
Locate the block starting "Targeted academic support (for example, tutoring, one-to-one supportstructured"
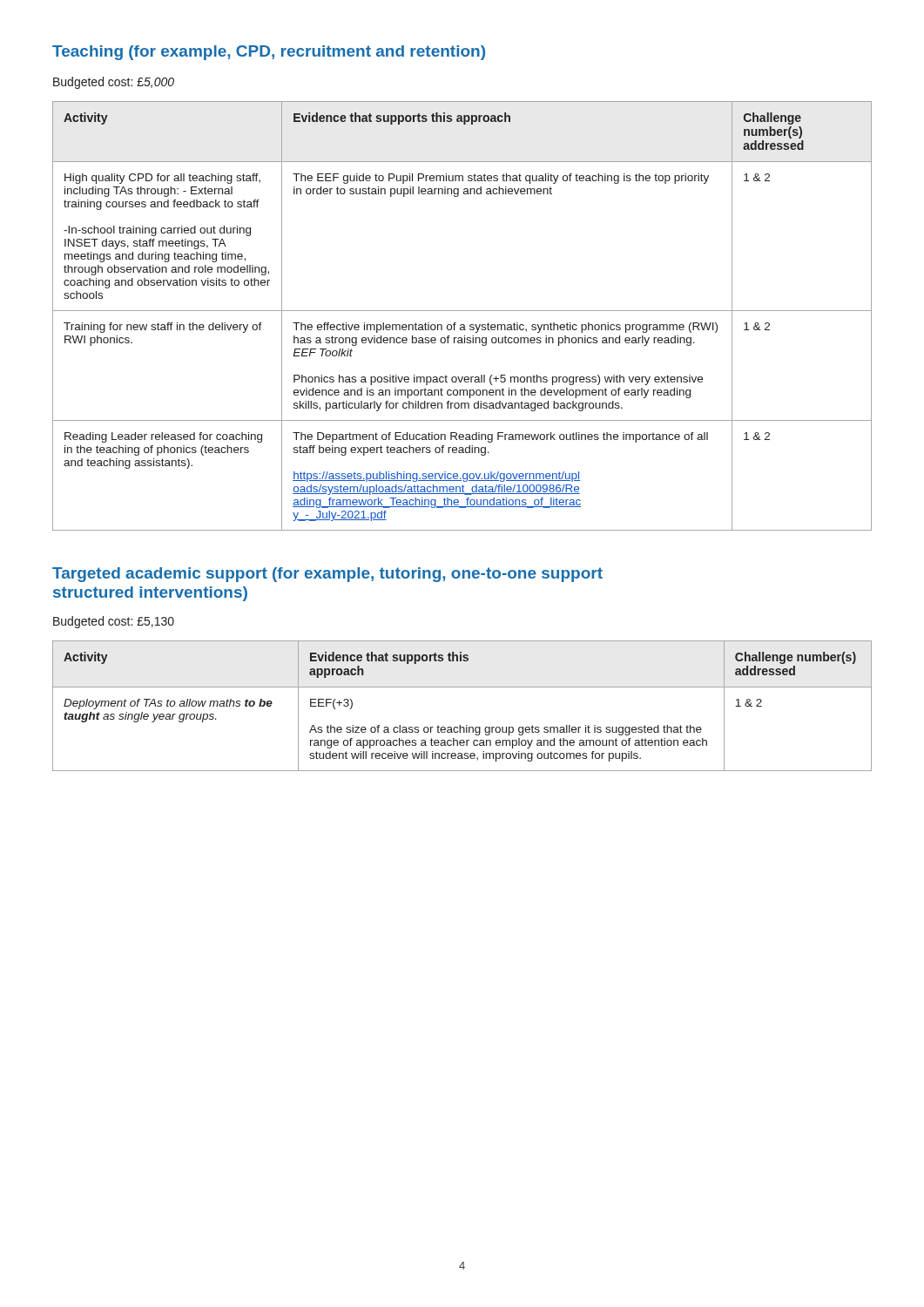coord(327,582)
